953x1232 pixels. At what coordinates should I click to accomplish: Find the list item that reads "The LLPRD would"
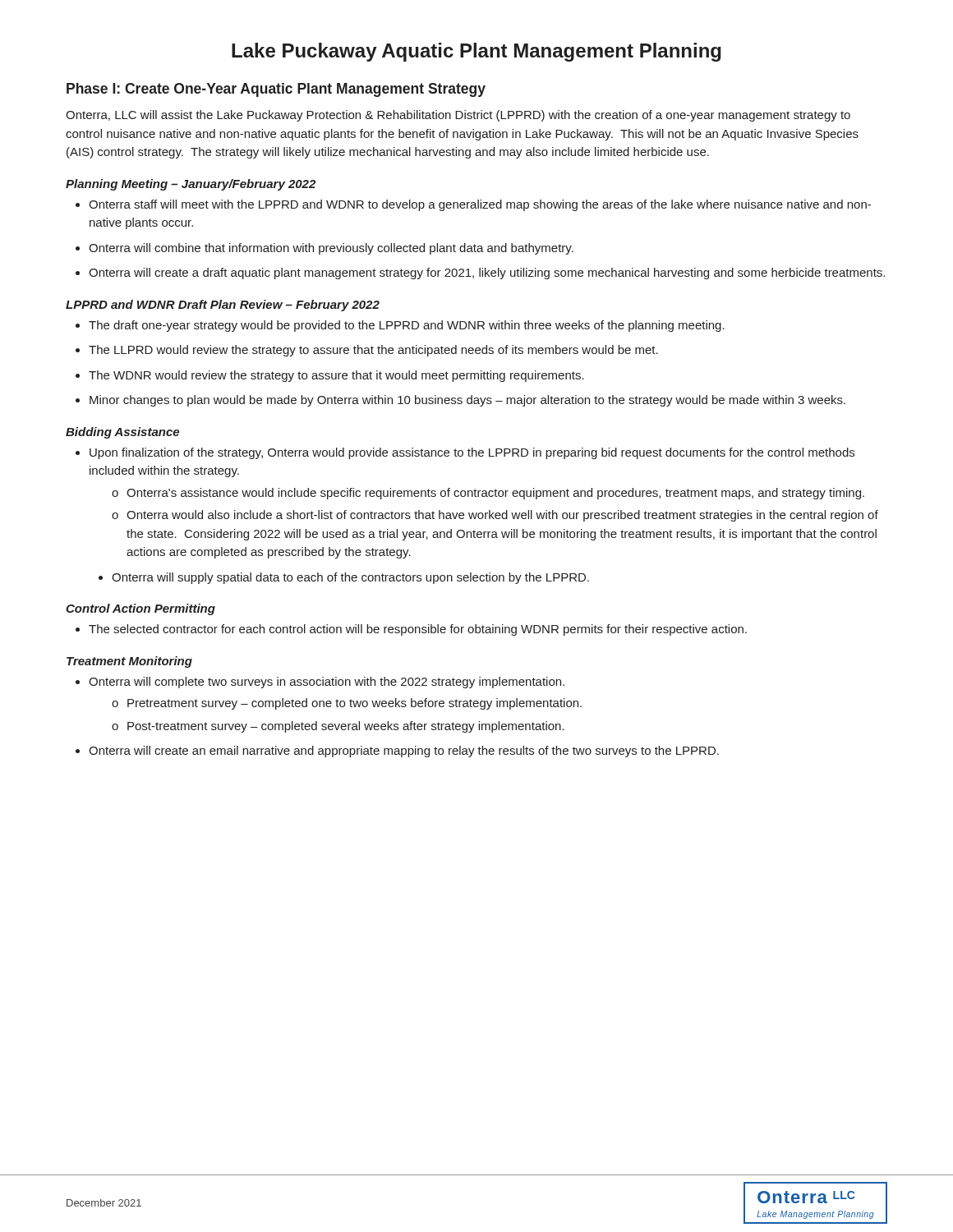pyautogui.click(x=476, y=350)
